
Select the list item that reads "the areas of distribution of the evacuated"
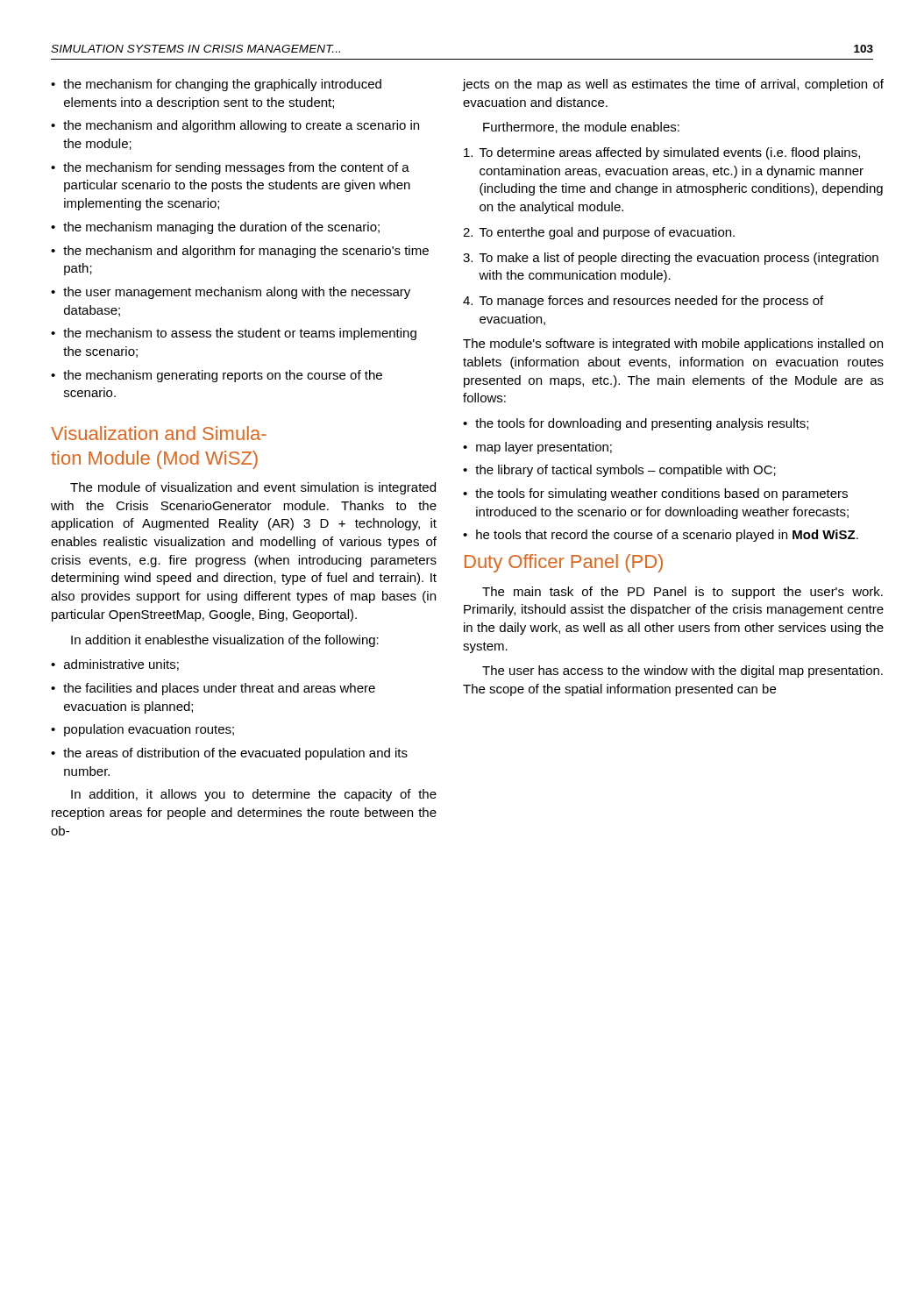250,762
